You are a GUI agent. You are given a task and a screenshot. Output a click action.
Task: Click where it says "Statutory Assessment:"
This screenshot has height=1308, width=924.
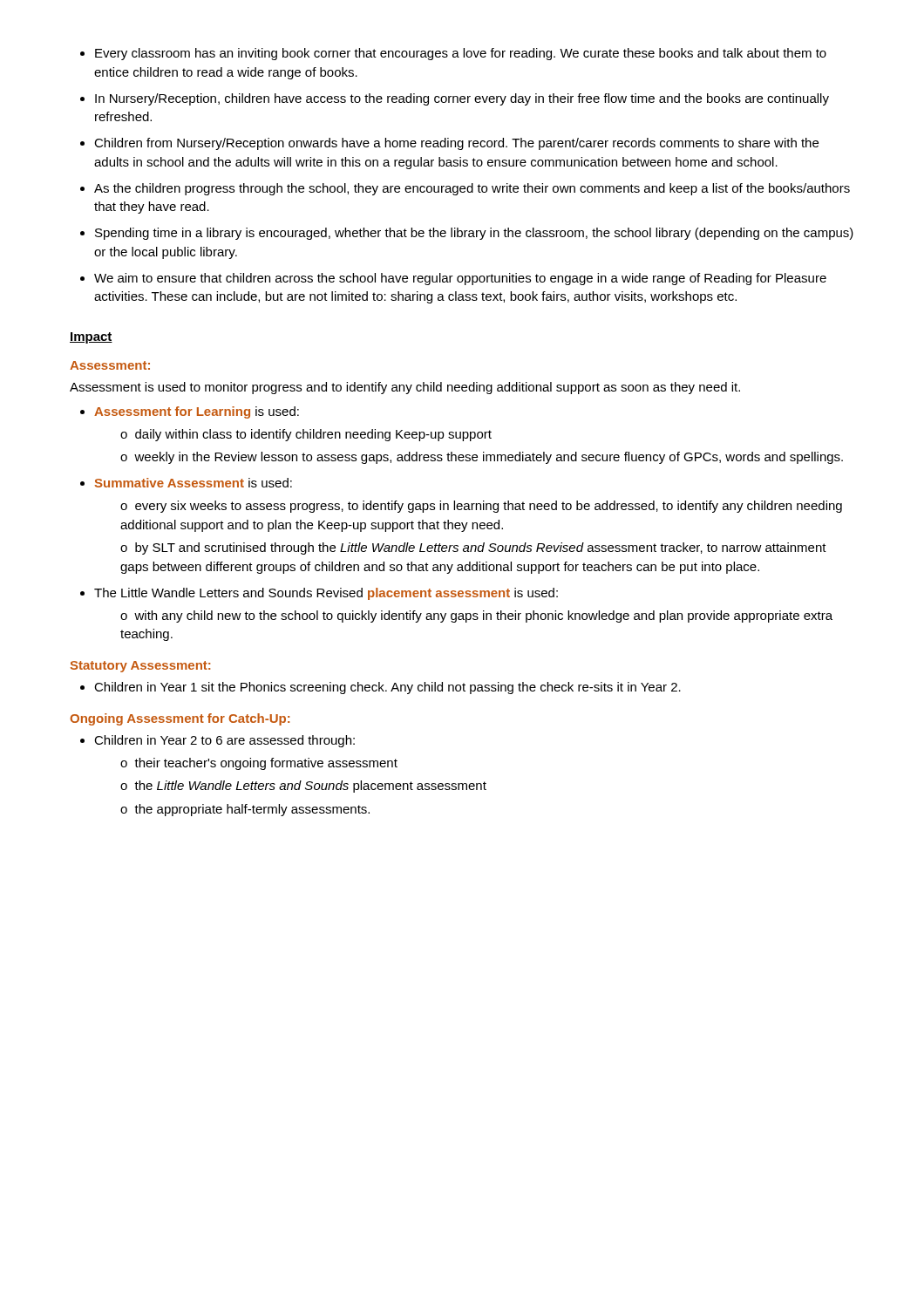click(141, 665)
